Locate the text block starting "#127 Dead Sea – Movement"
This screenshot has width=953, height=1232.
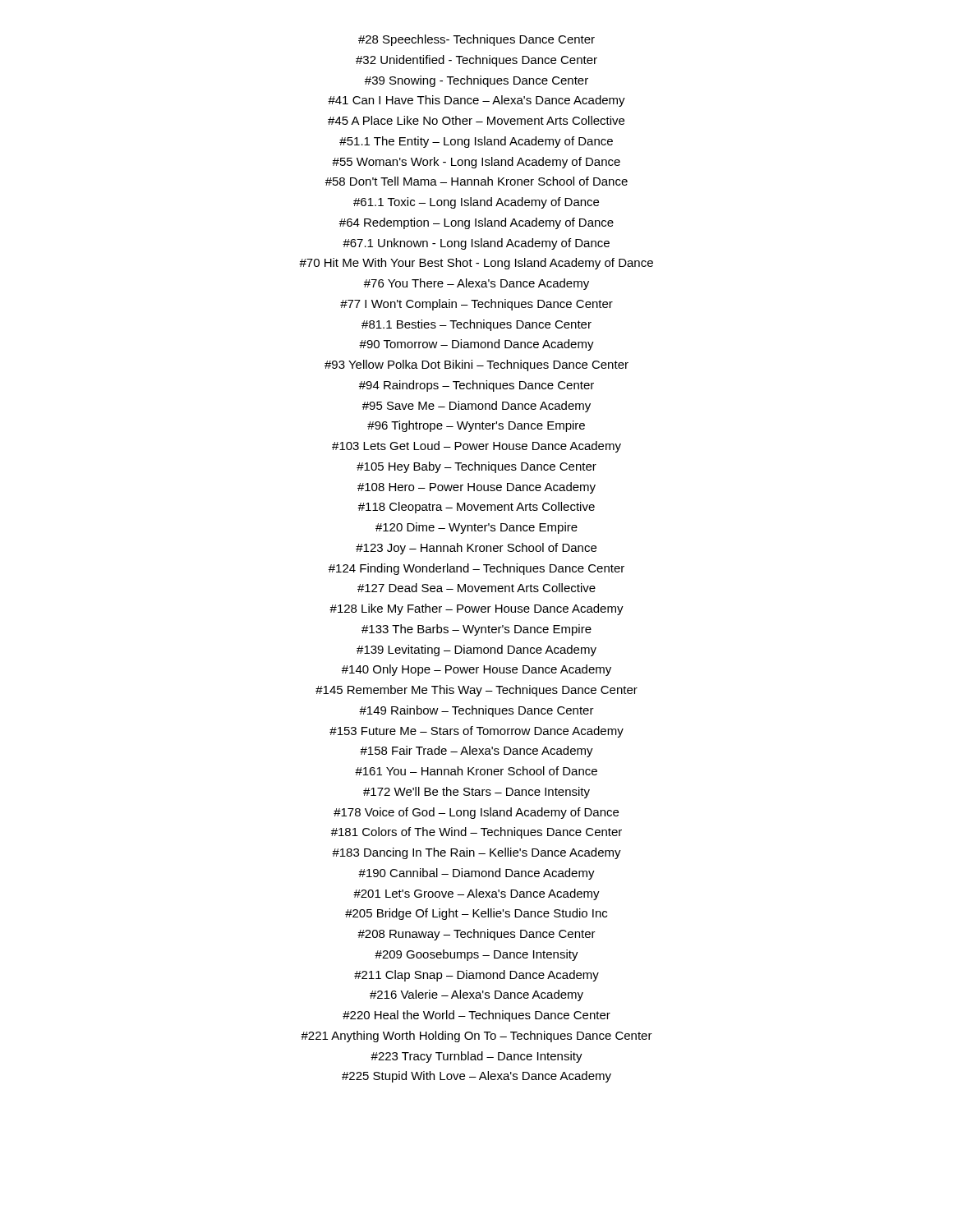(x=476, y=588)
